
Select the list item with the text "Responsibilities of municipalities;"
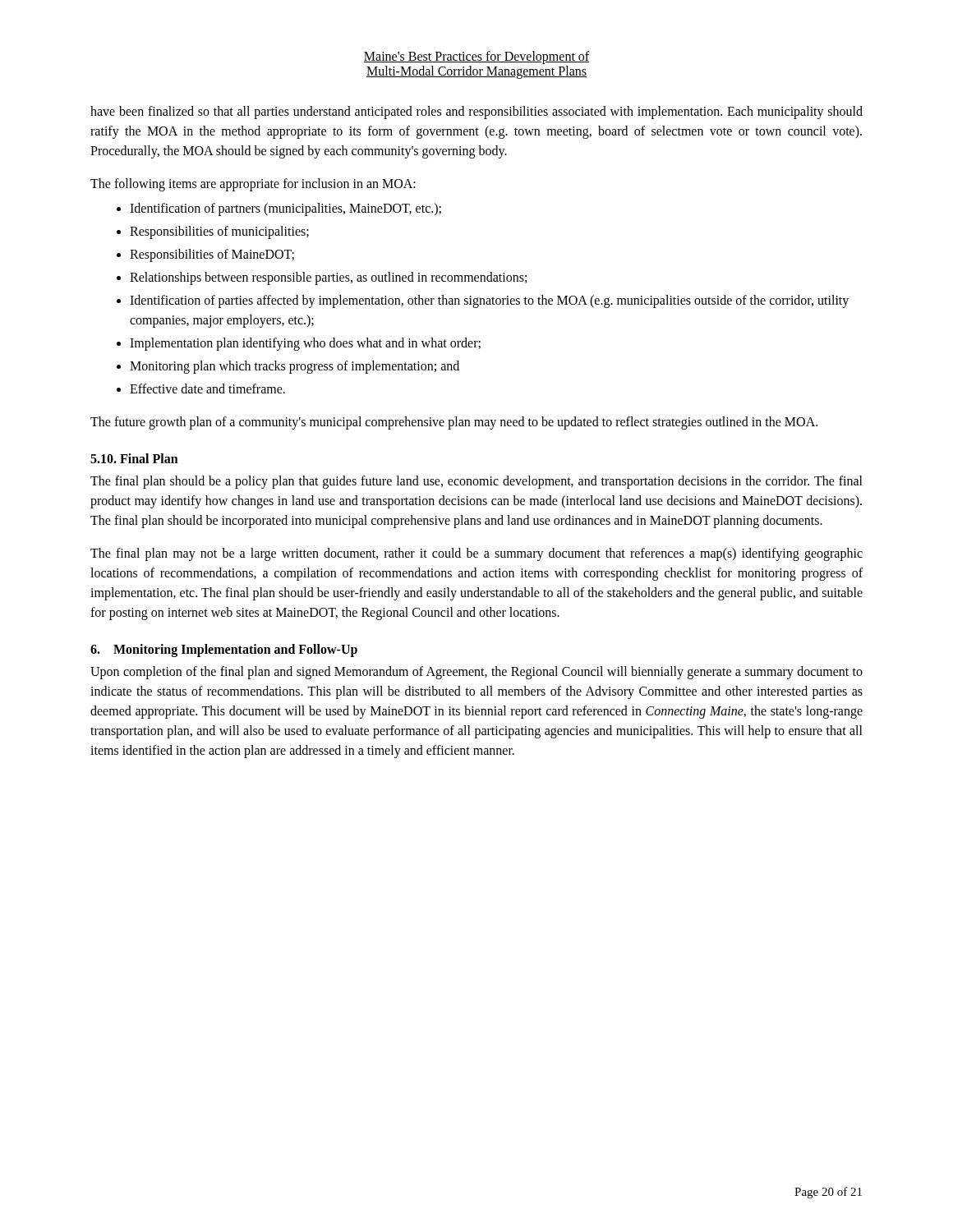coord(220,231)
